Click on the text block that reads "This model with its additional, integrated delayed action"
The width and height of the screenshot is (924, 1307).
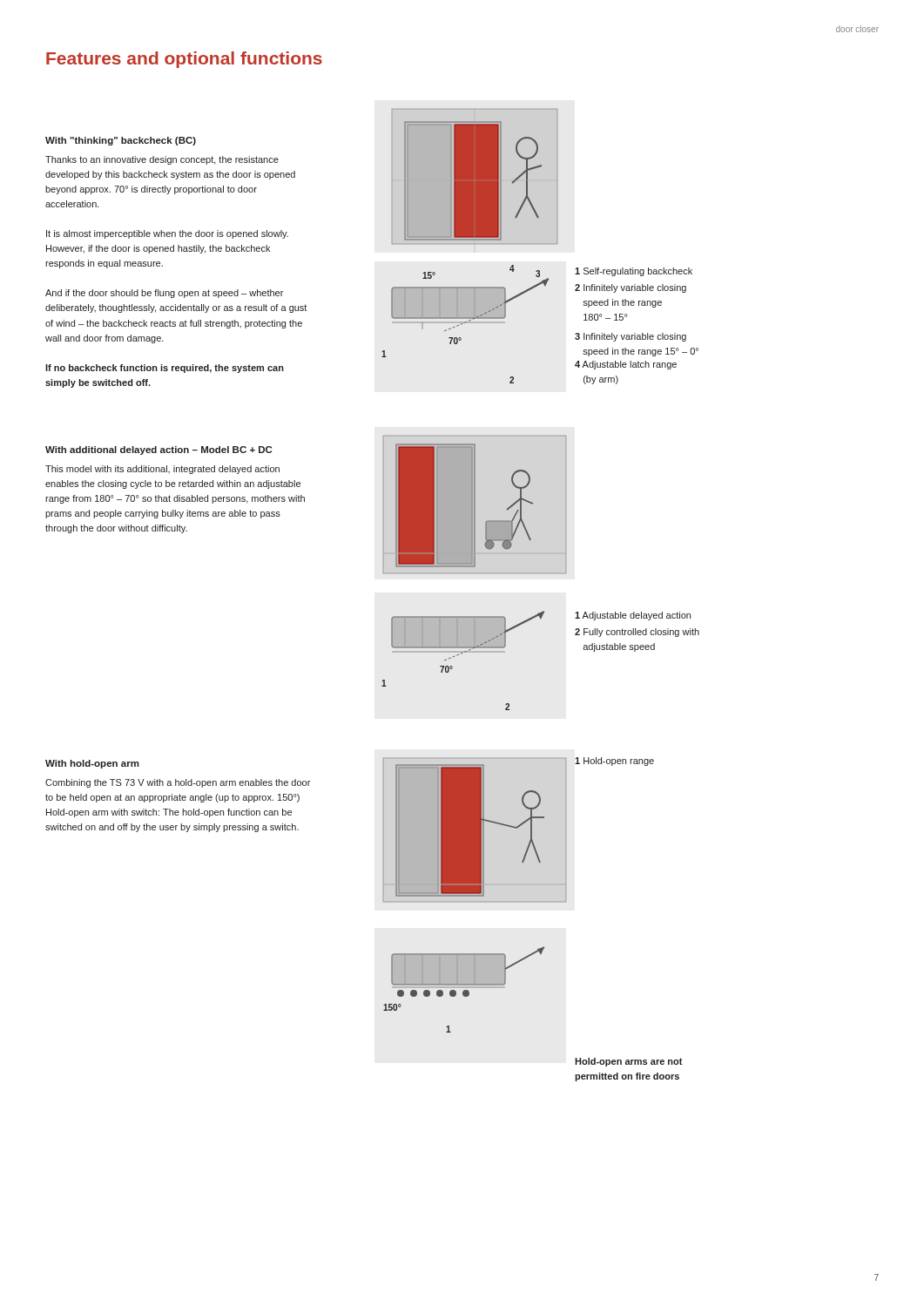click(x=175, y=498)
